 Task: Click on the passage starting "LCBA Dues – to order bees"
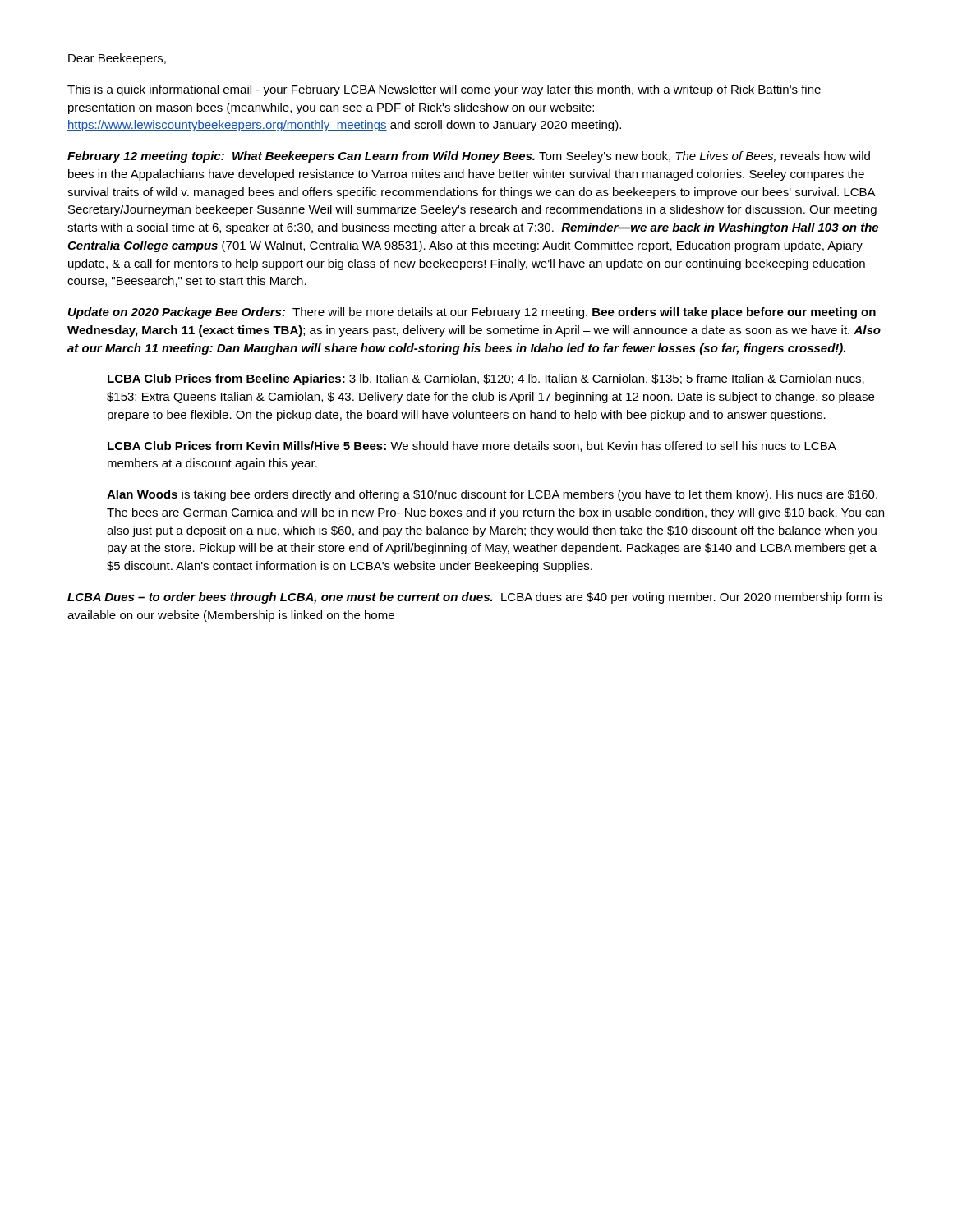click(475, 605)
